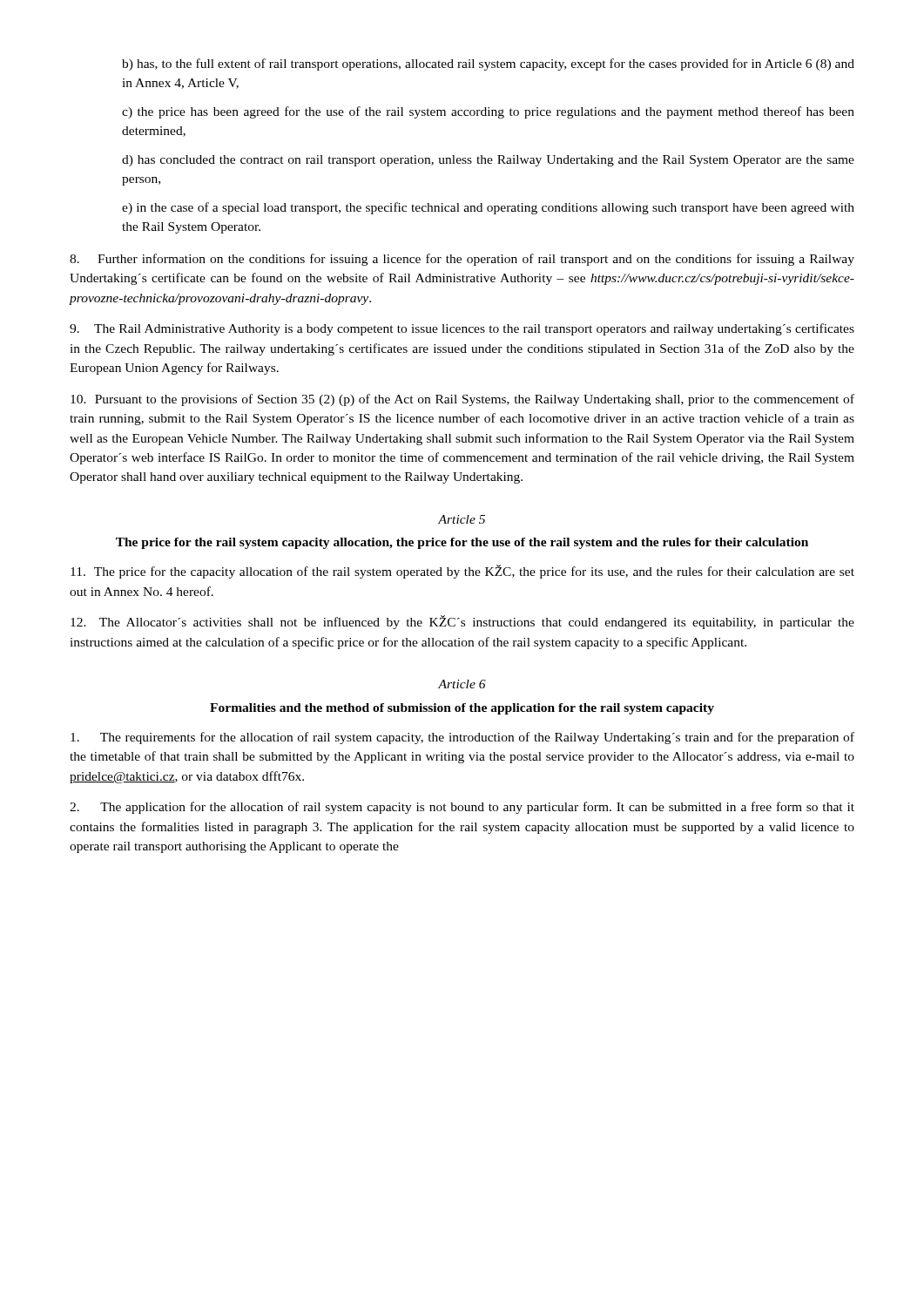Click on the region starting "c) the price has"

(462, 121)
